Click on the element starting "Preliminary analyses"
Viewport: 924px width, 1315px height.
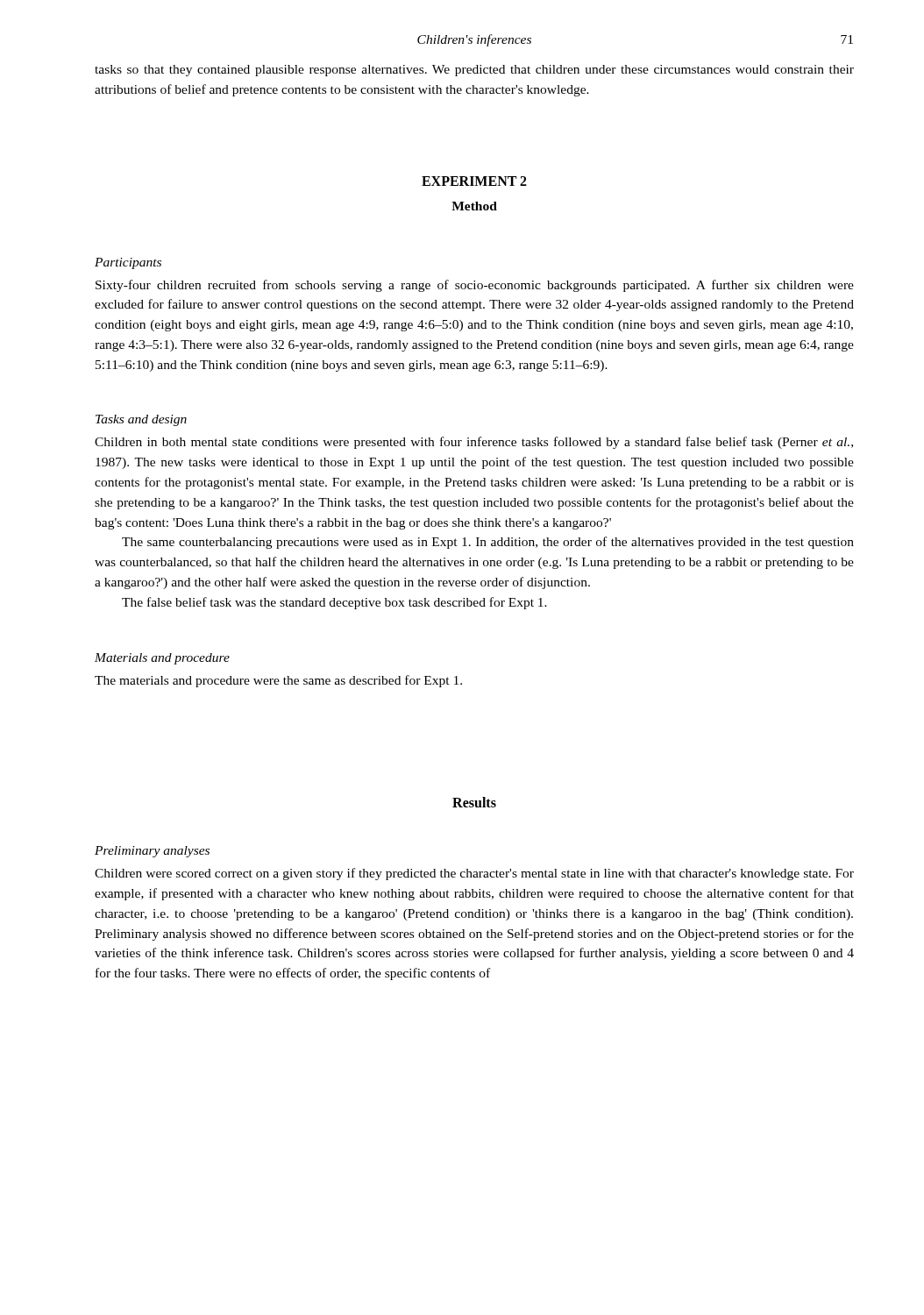(152, 850)
